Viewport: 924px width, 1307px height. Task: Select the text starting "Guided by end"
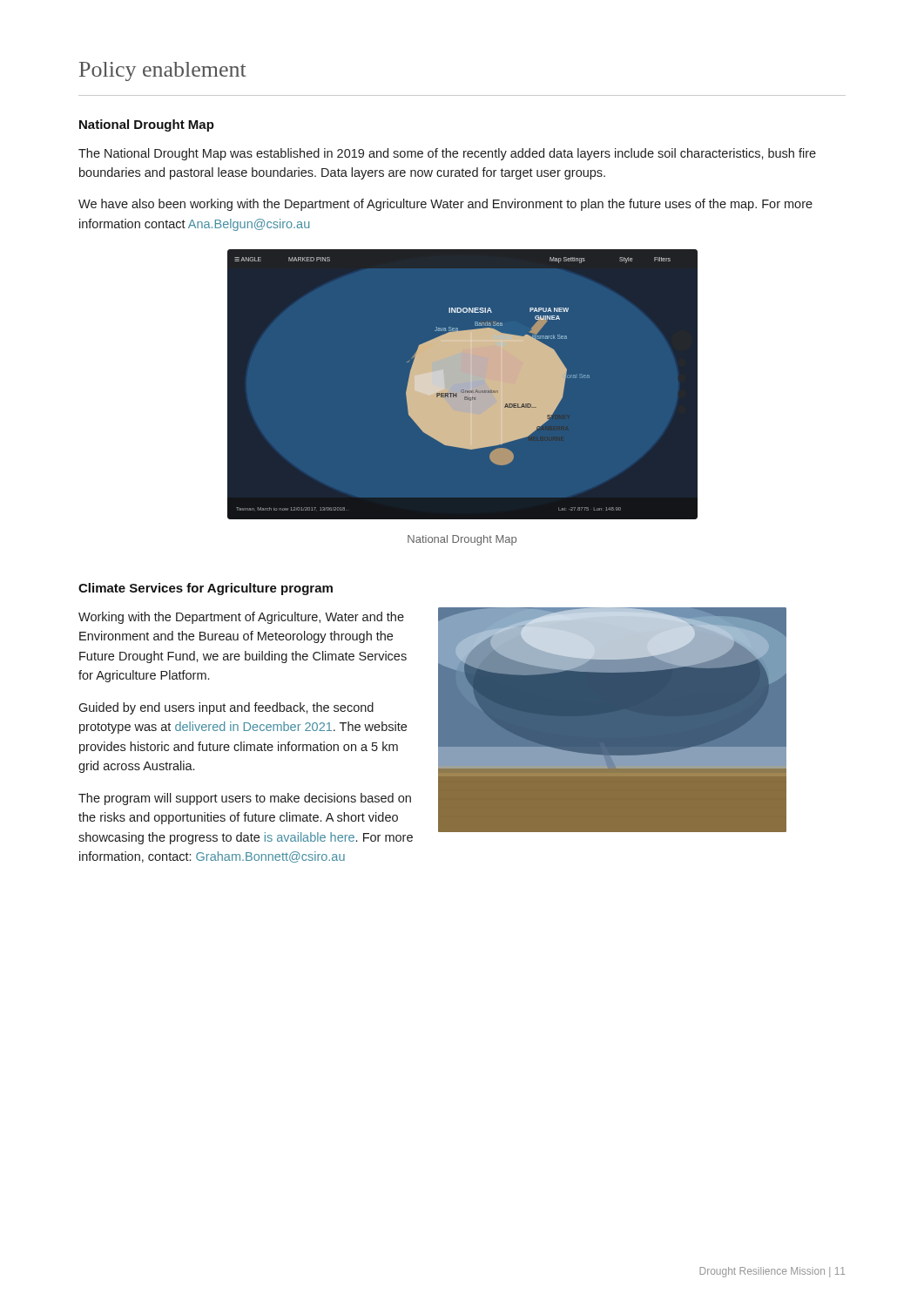tap(243, 737)
